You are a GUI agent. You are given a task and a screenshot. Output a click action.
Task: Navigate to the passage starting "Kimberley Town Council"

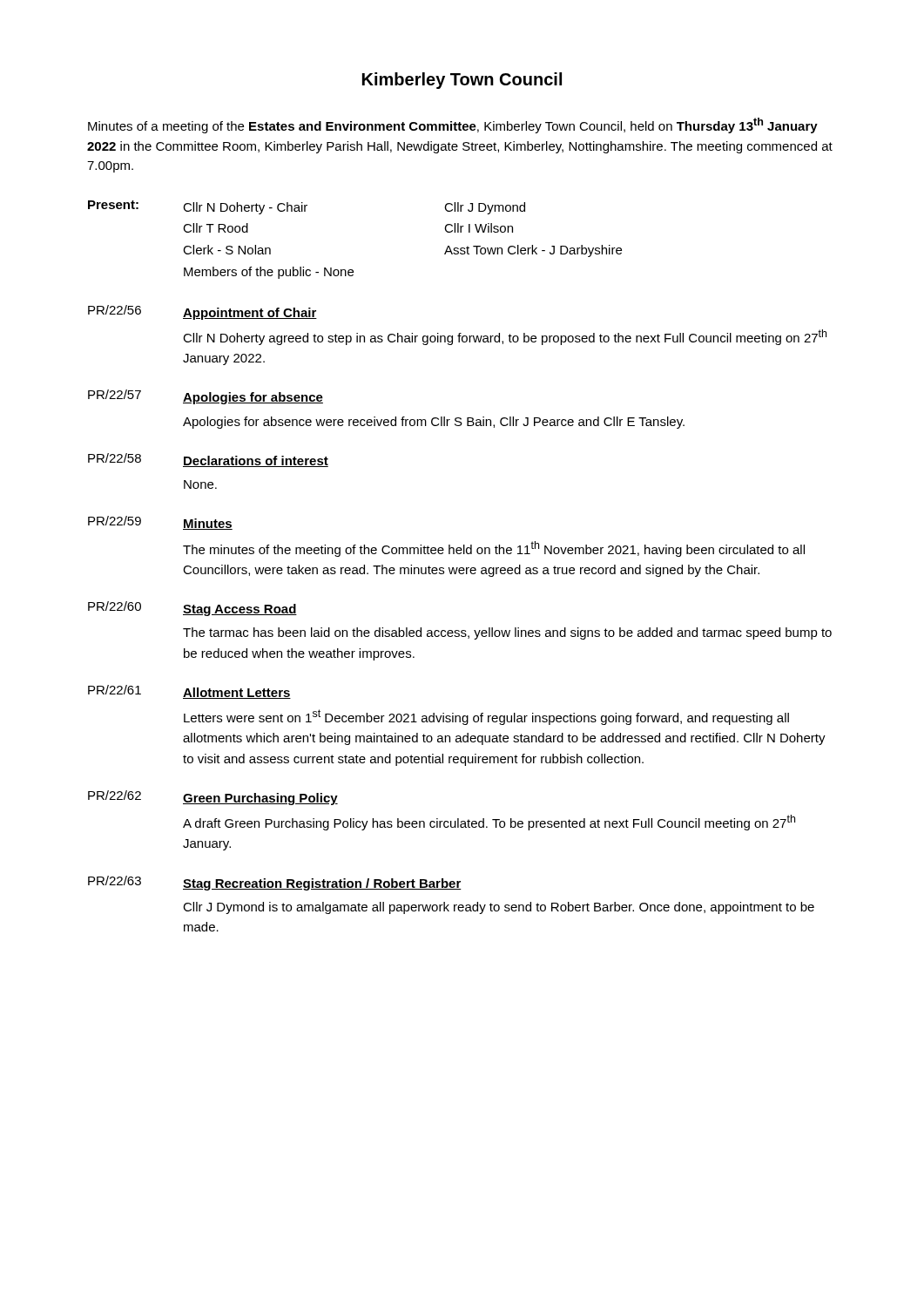click(x=462, y=80)
